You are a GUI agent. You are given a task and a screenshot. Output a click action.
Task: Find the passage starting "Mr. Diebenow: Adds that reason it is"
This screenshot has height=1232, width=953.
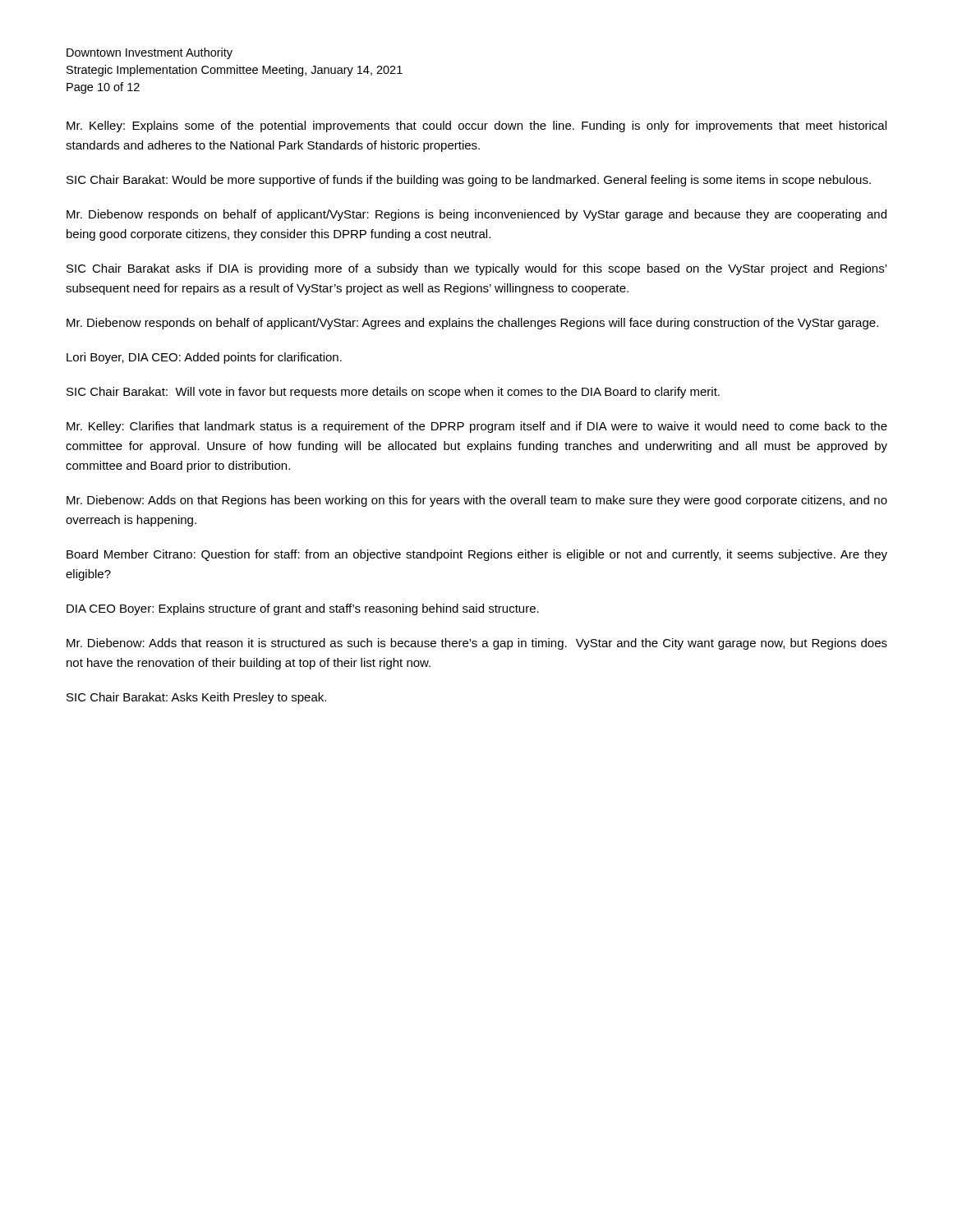tap(476, 653)
